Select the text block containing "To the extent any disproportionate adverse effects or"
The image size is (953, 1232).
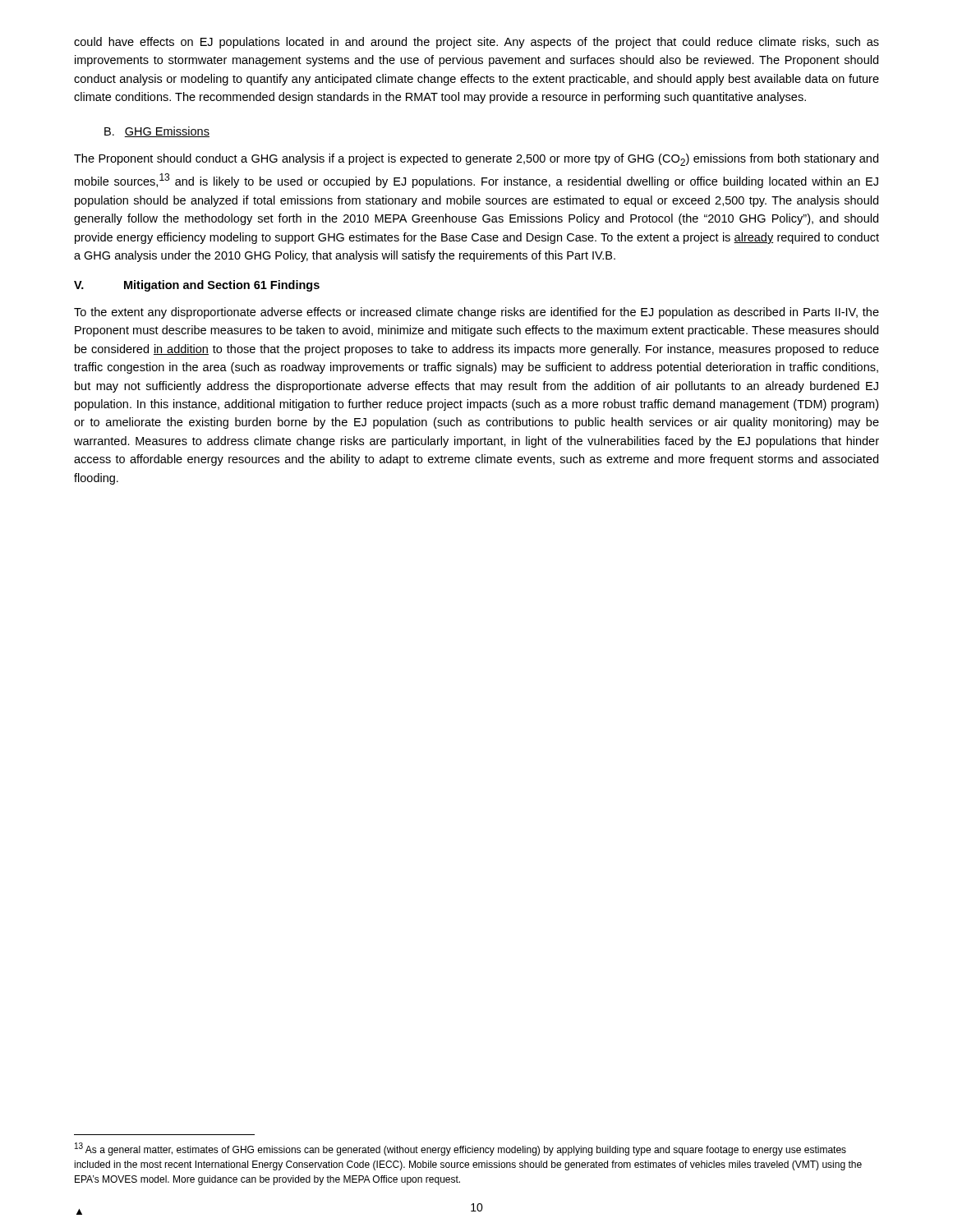point(476,395)
